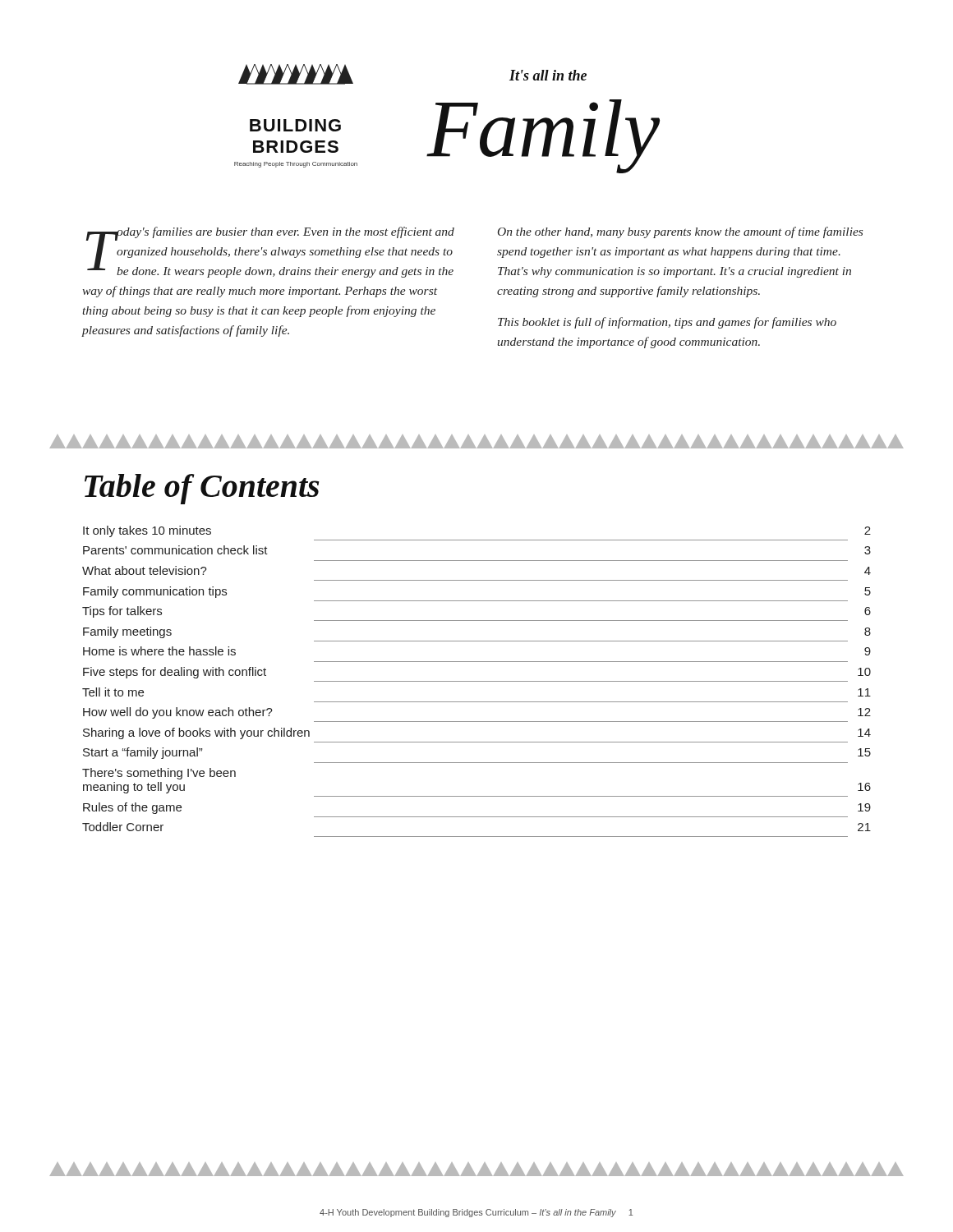Locate the block of text that opens with "How well do you know"
Screen dimensions: 1232x953
click(177, 712)
